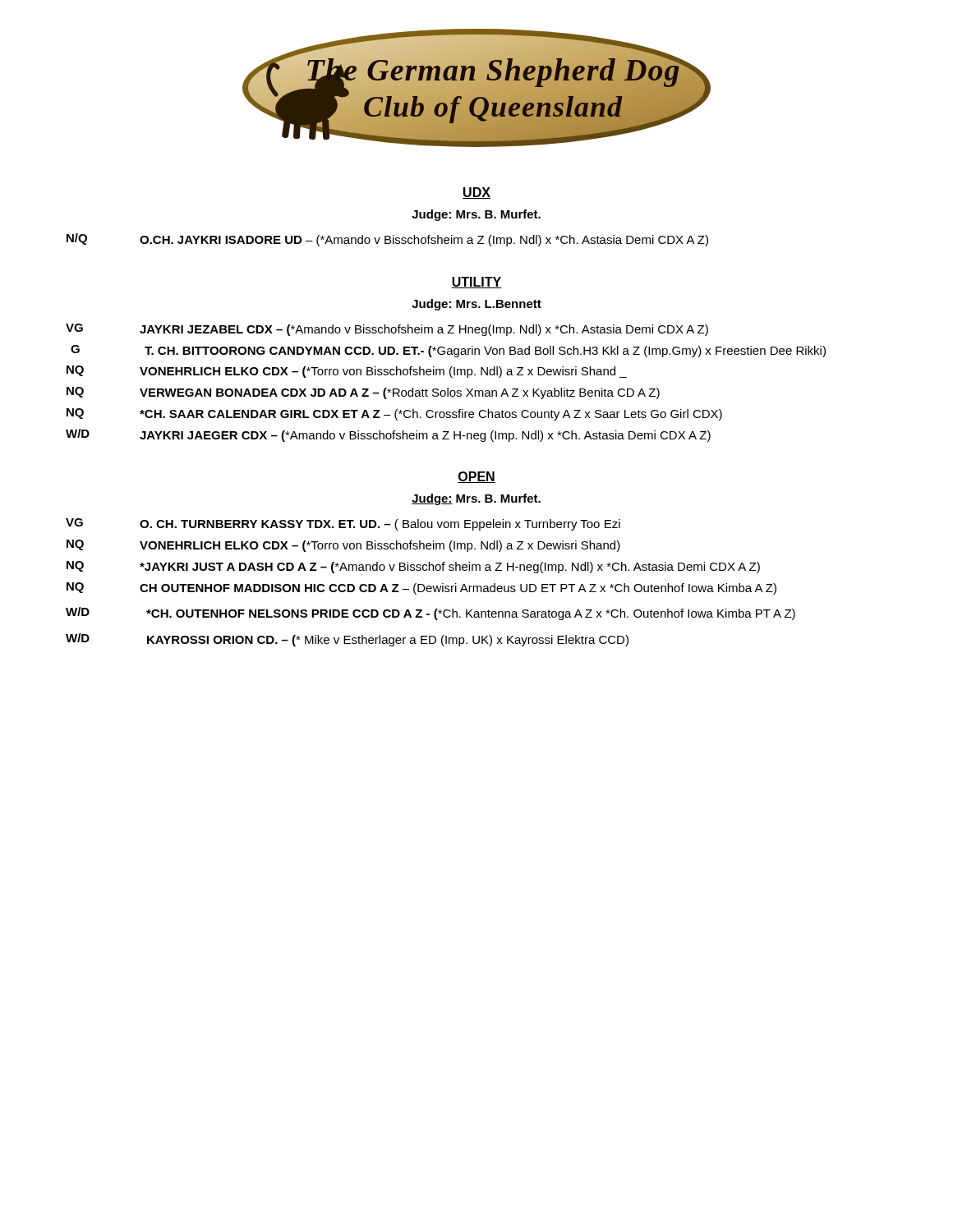Locate the passage starting "W/D KAYROSSI ORION CD. – (* Mike"
Screen dimensions: 1232x953
[x=348, y=640]
